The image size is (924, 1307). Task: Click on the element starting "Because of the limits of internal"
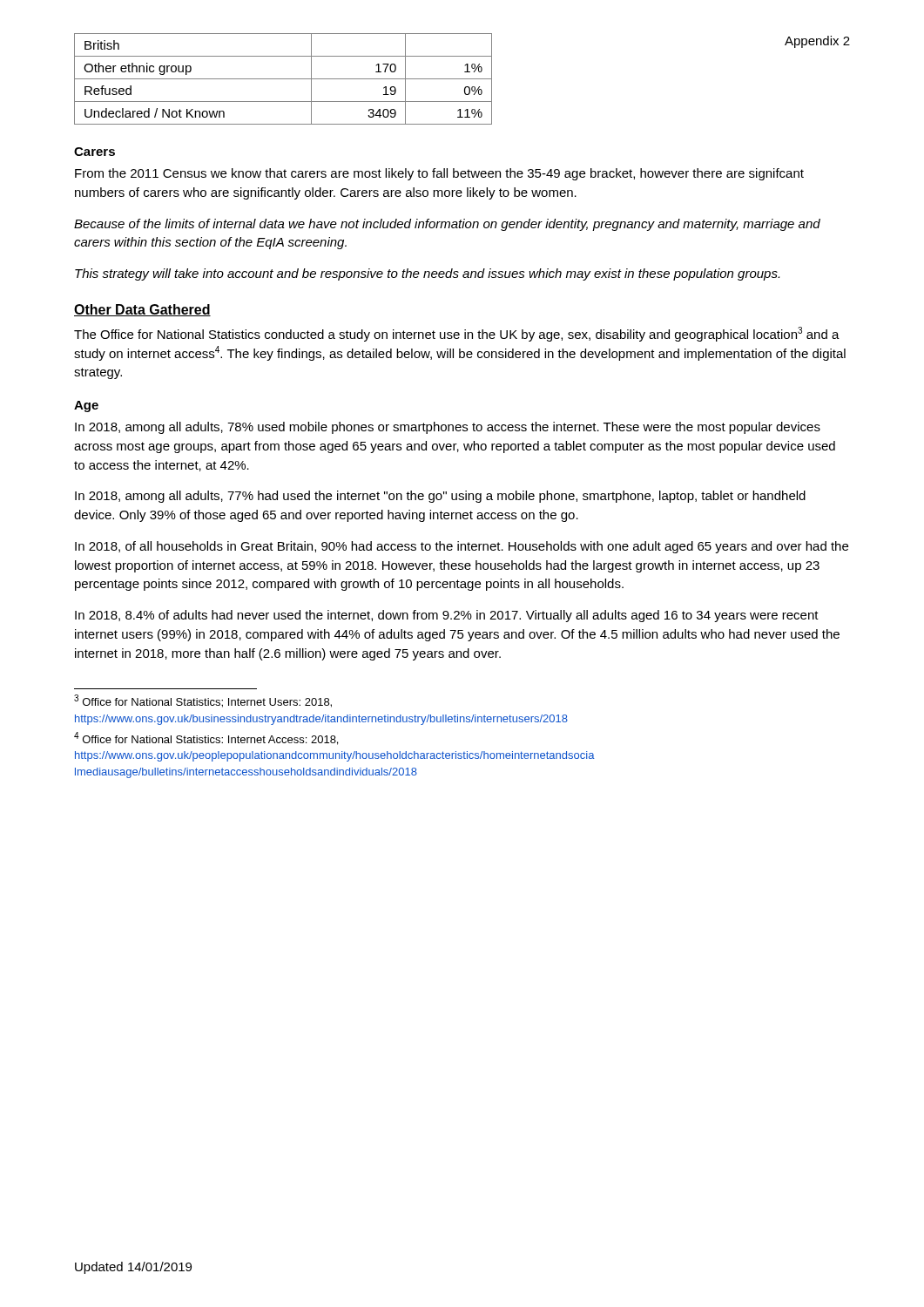tap(447, 233)
